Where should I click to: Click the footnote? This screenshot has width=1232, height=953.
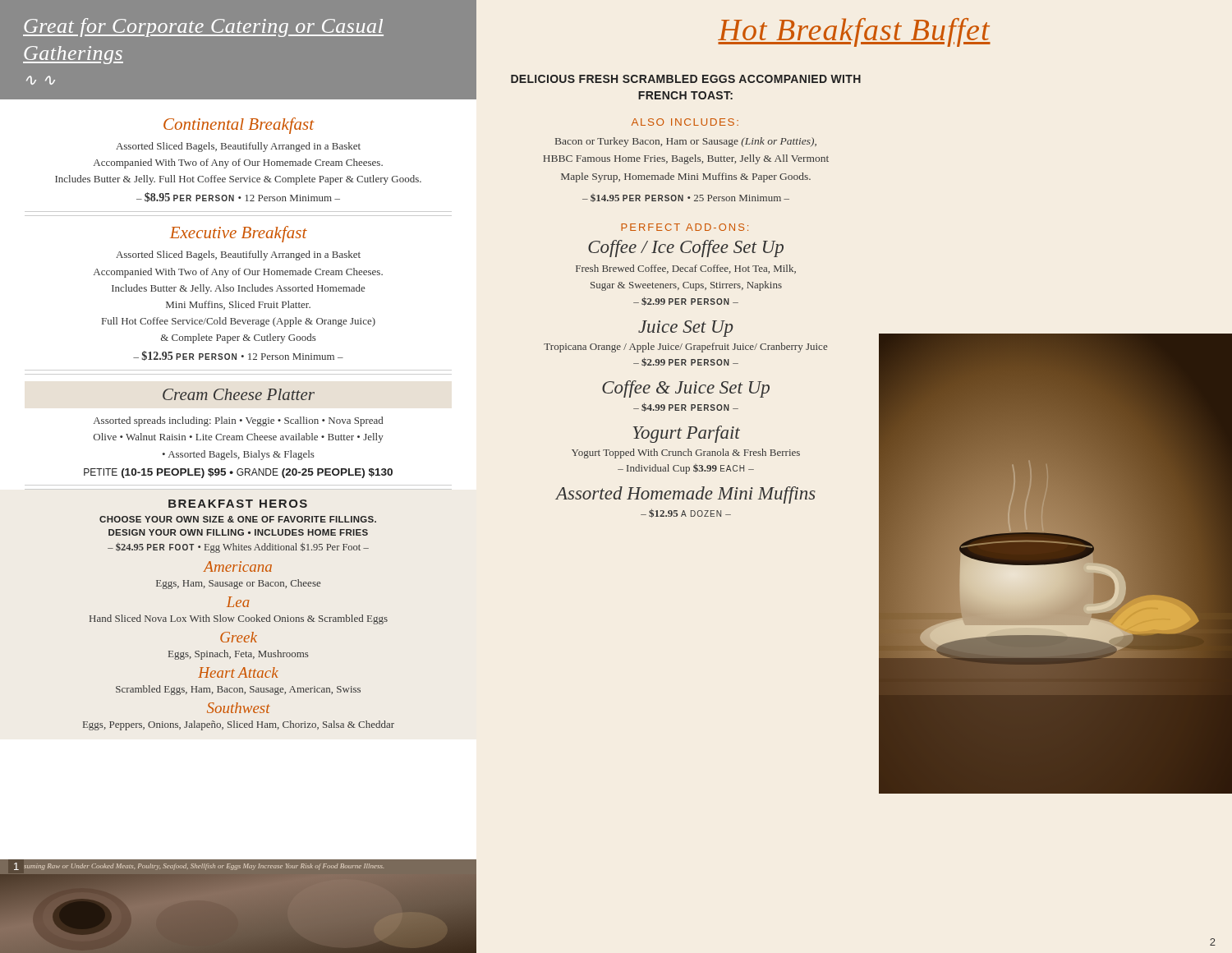tap(238, 867)
